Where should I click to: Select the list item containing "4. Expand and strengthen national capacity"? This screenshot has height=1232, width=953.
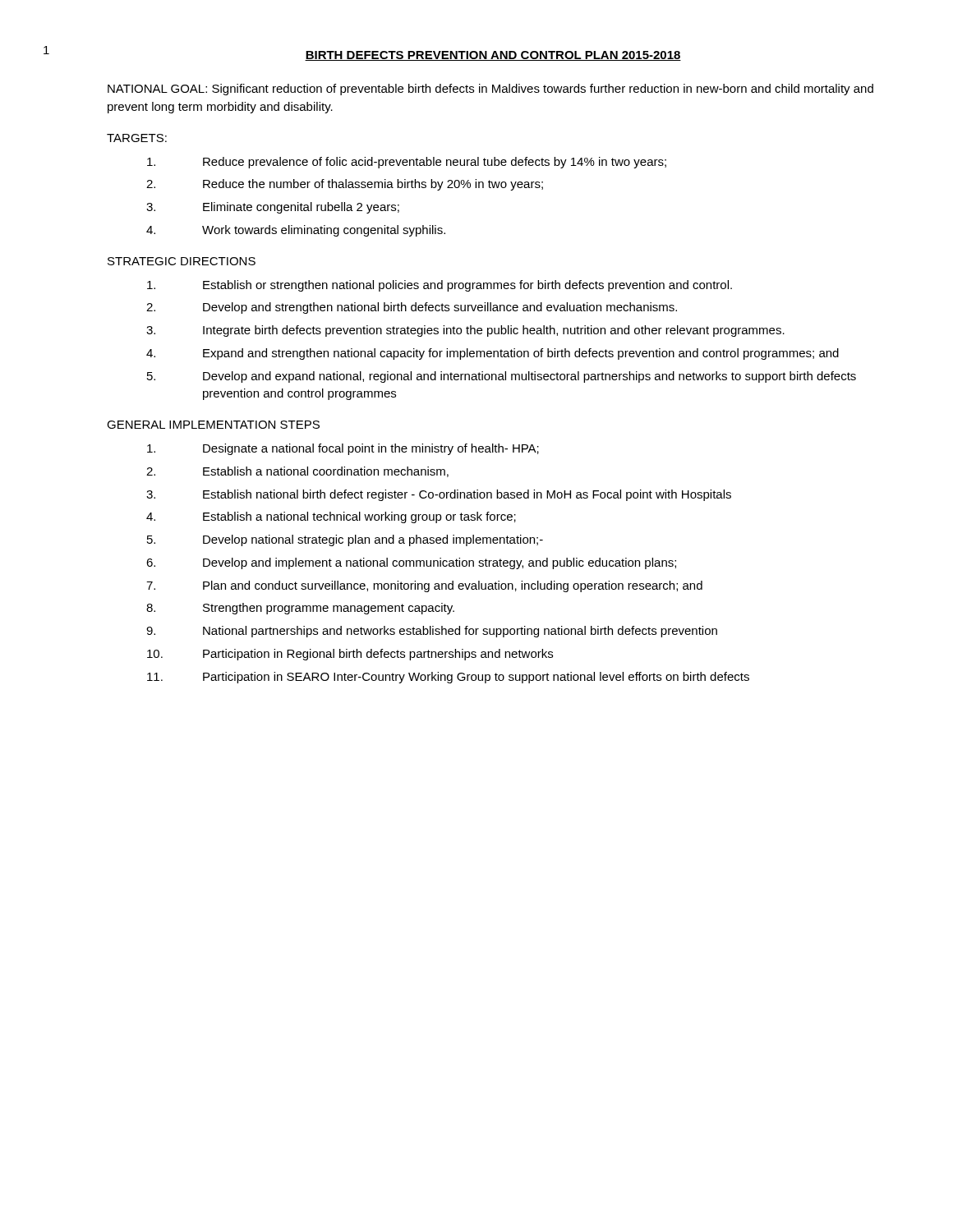(x=493, y=353)
